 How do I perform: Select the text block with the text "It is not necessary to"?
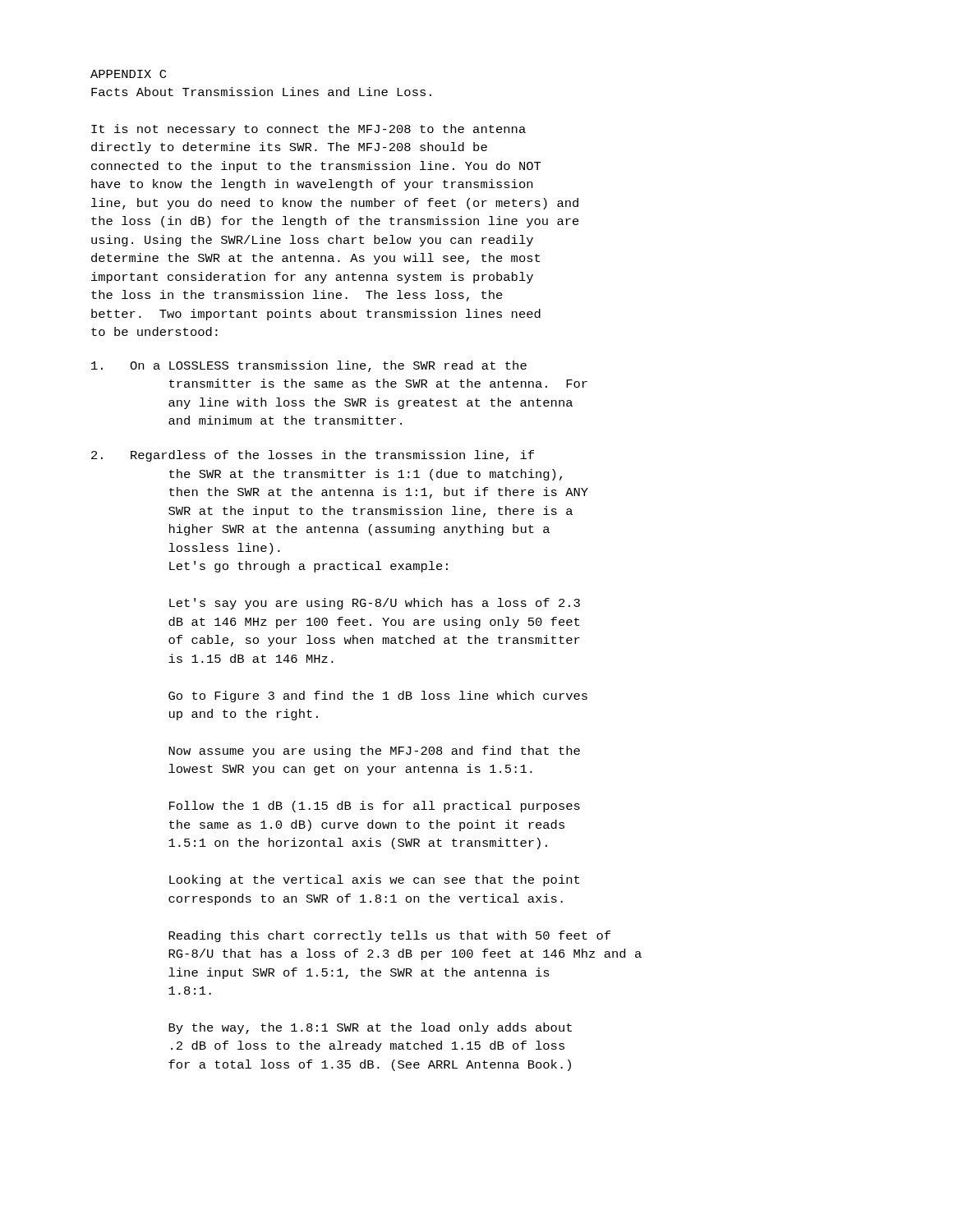click(335, 231)
